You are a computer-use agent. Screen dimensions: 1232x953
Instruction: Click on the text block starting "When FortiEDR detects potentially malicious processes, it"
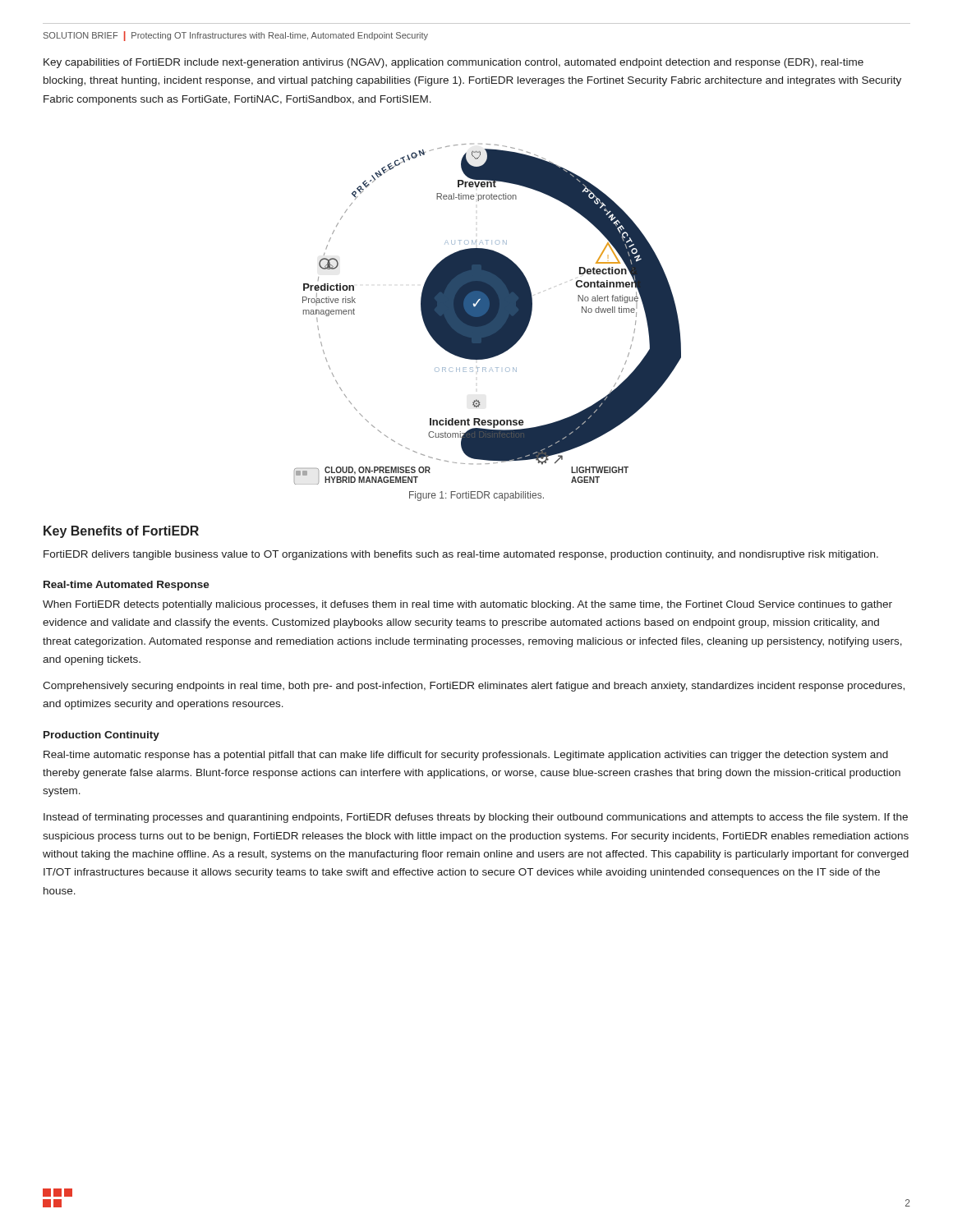pyautogui.click(x=473, y=632)
